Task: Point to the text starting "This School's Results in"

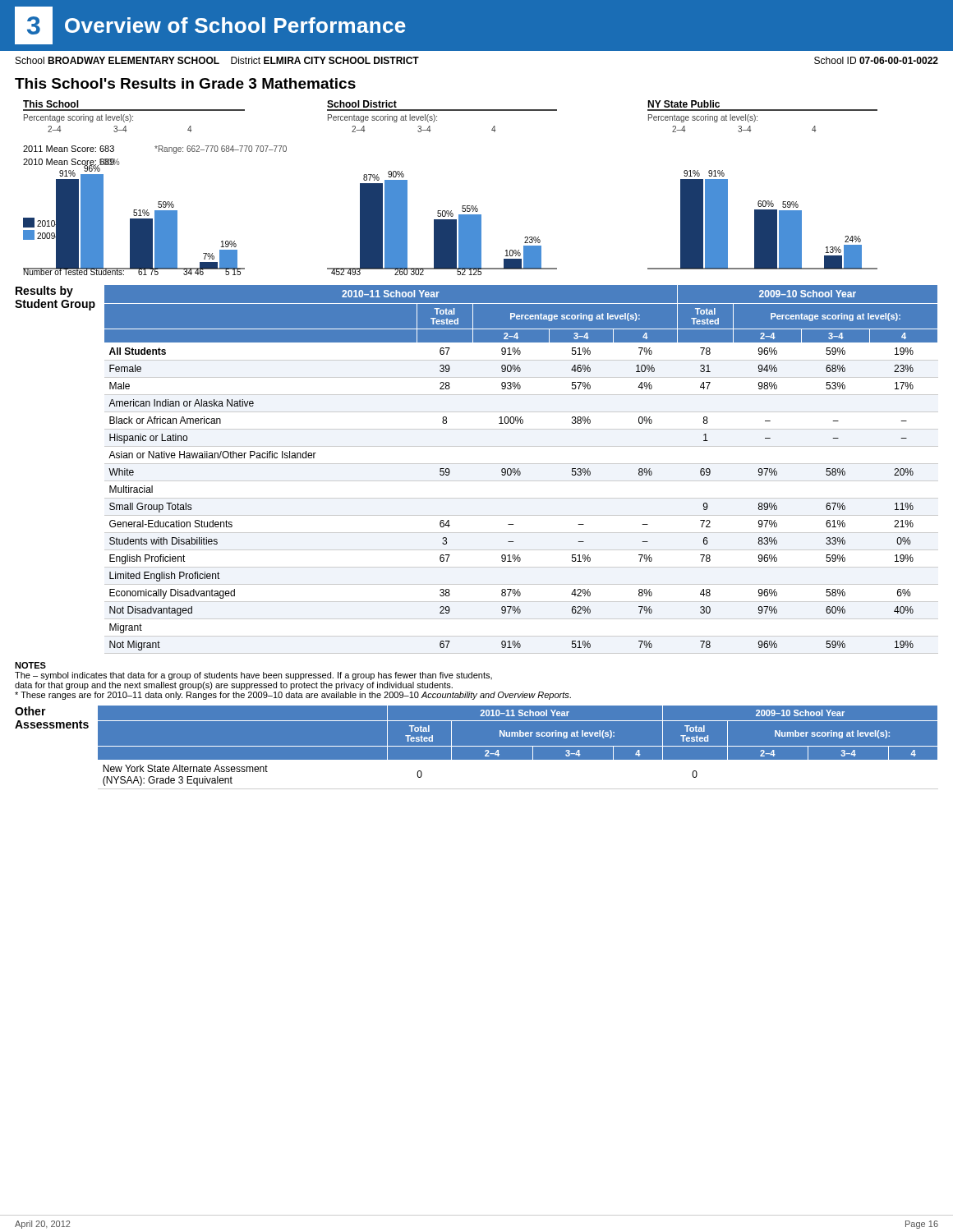Action: pos(185,83)
